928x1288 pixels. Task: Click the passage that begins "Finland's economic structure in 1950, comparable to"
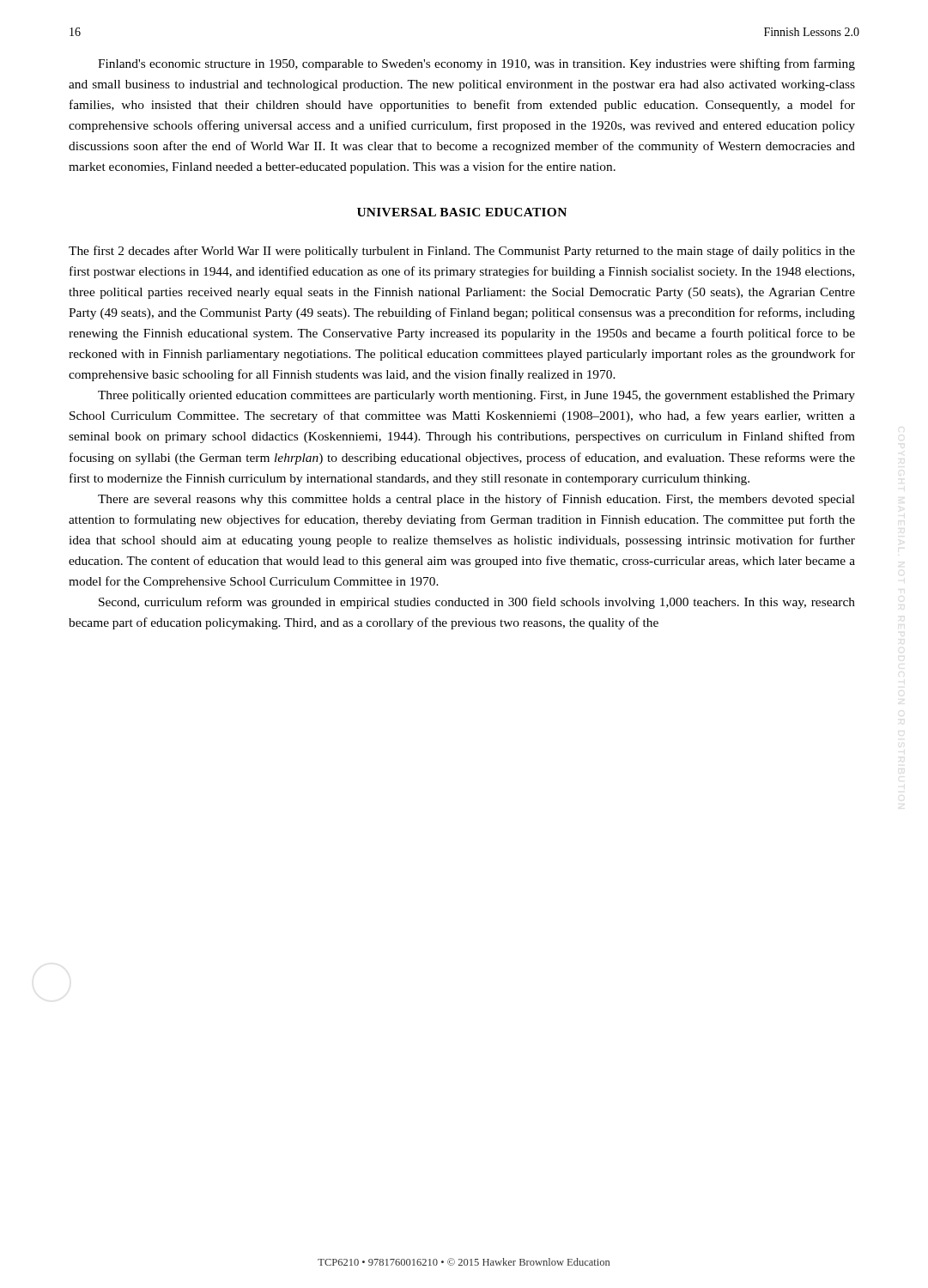(x=462, y=115)
